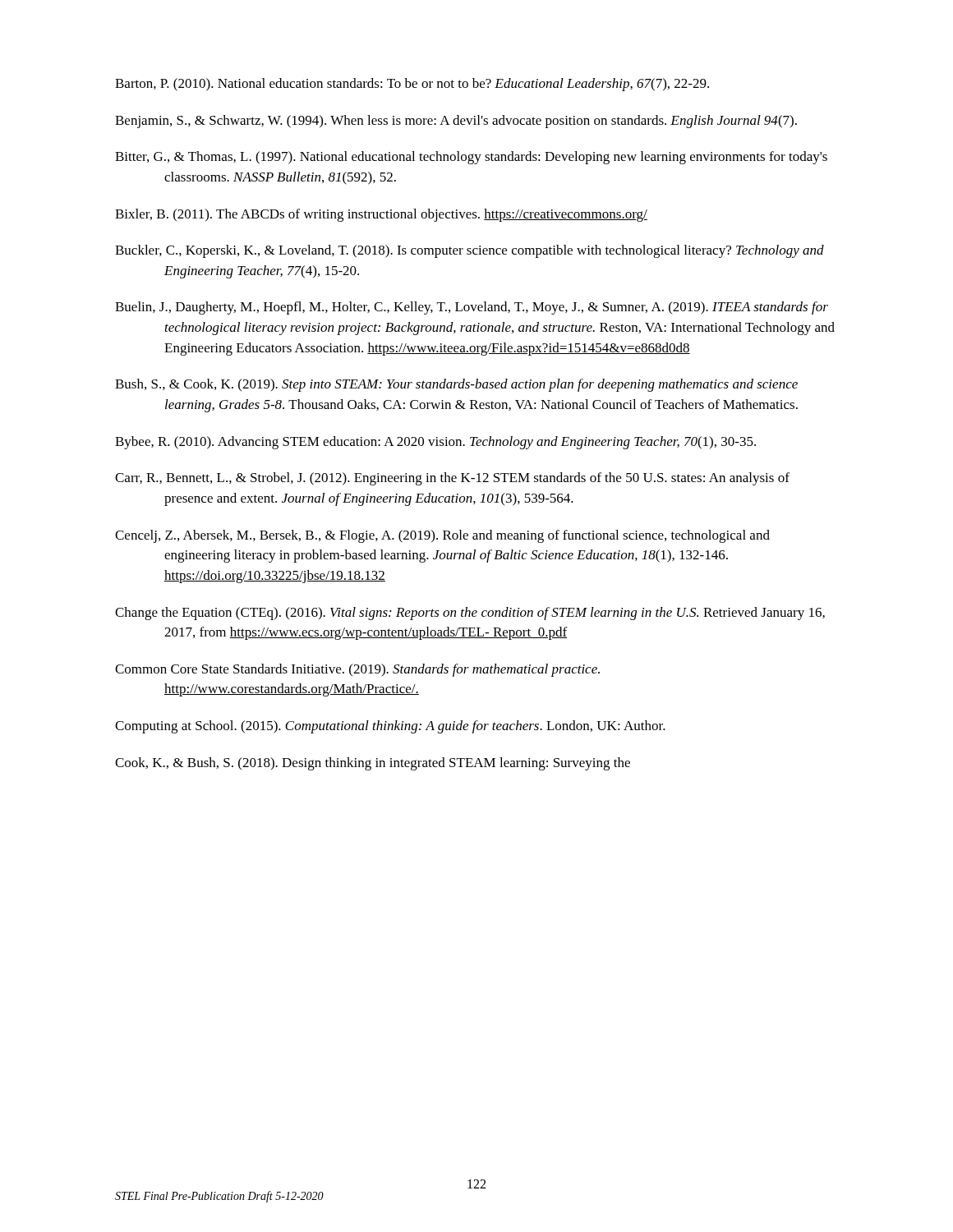
Task: Select the list item that says "Bybee, R. (2010). Advancing"
Action: pyautogui.click(x=436, y=441)
